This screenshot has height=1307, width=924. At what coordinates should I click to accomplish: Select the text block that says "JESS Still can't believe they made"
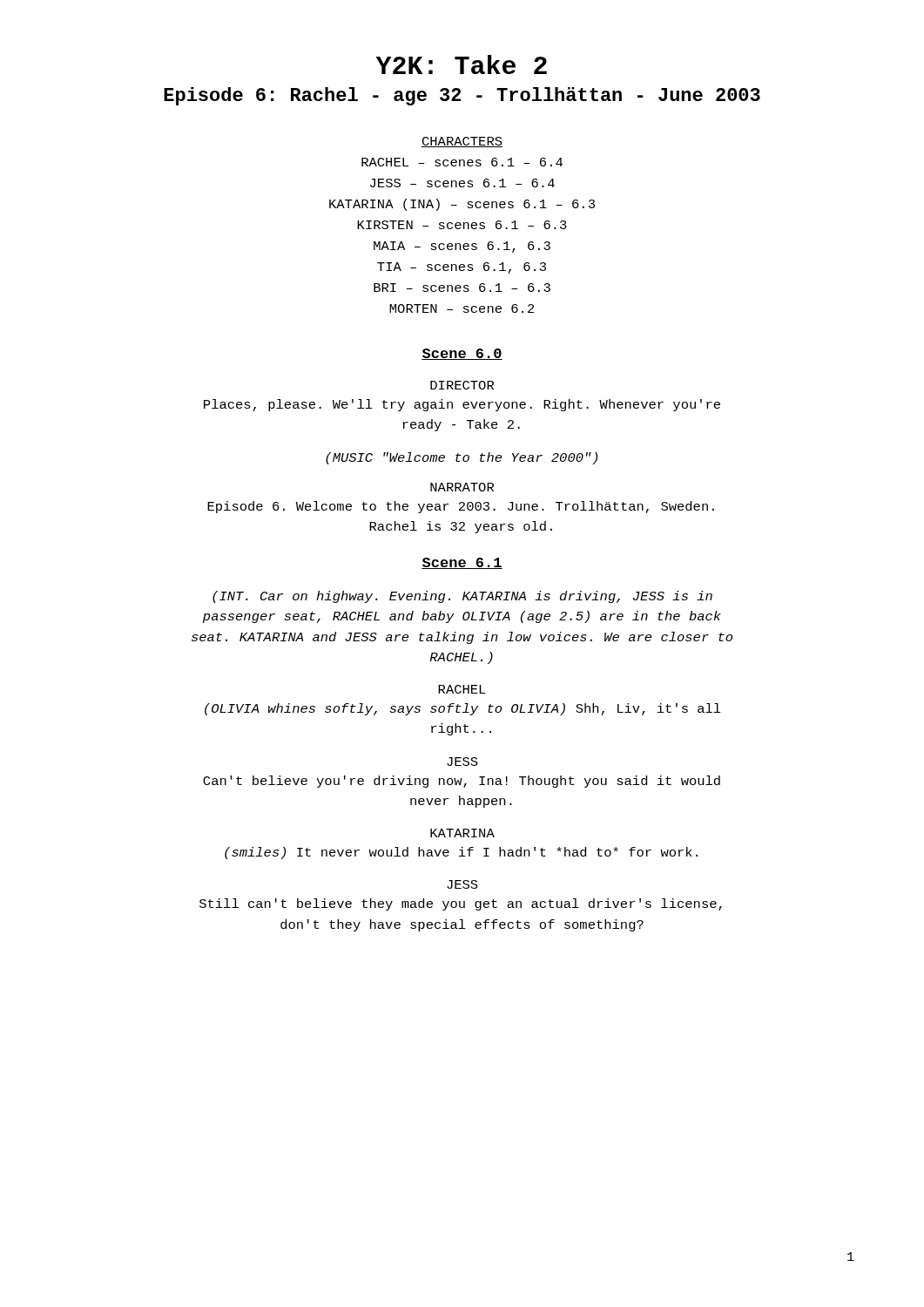462,907
